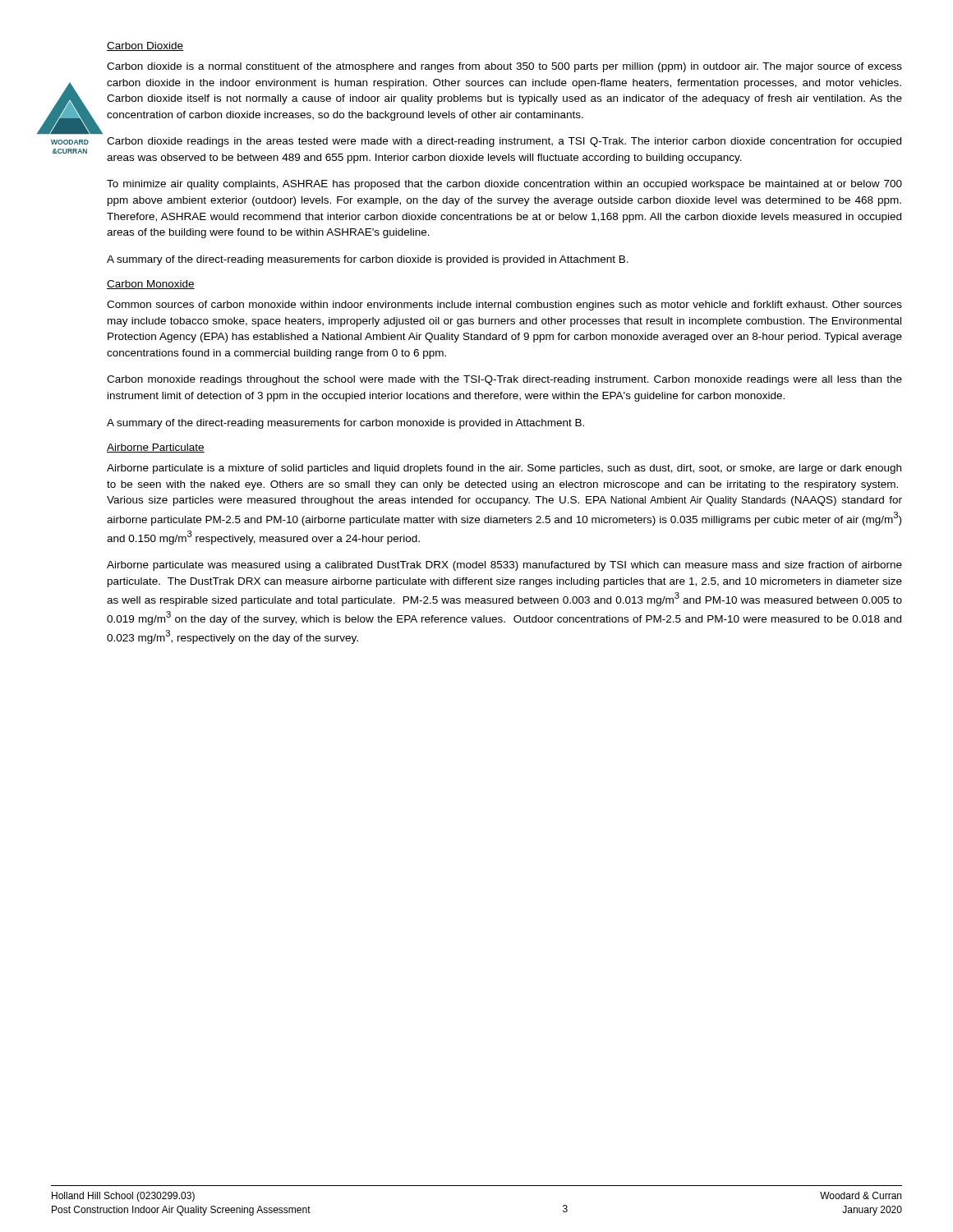Image resolution: width=953 pixels, height=1232 pixels.
Task: Where is the passage that starts "Carbon dioxide readings in the areas"?
Action: 504,149
